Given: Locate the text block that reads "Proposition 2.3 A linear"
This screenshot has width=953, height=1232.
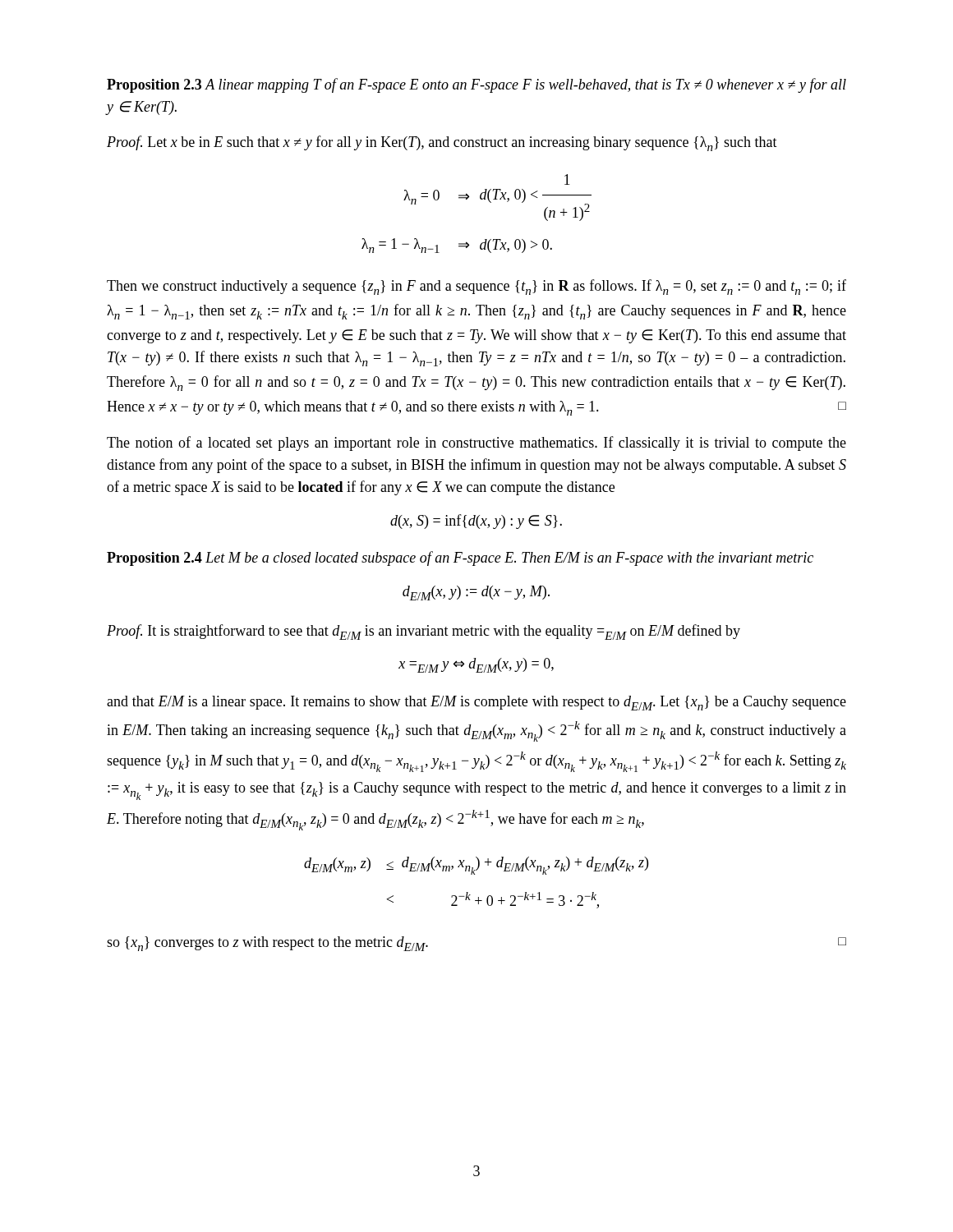Looking at the screenshot, I should tap(476, 96).
